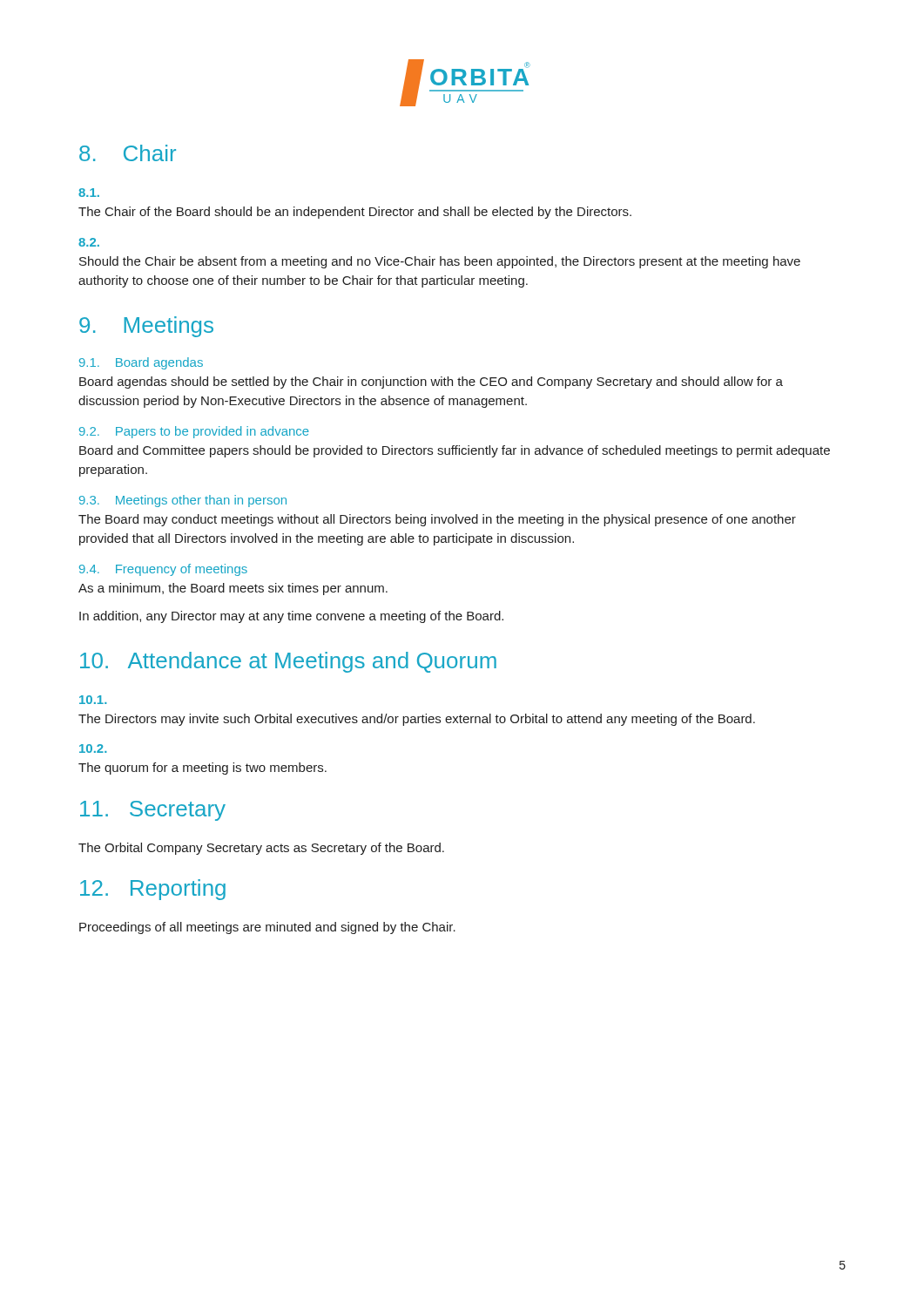Screen dimensions: 1307x924
Task: Locate the section header with the text "9.3. Meetings other"
Action: 183,501
